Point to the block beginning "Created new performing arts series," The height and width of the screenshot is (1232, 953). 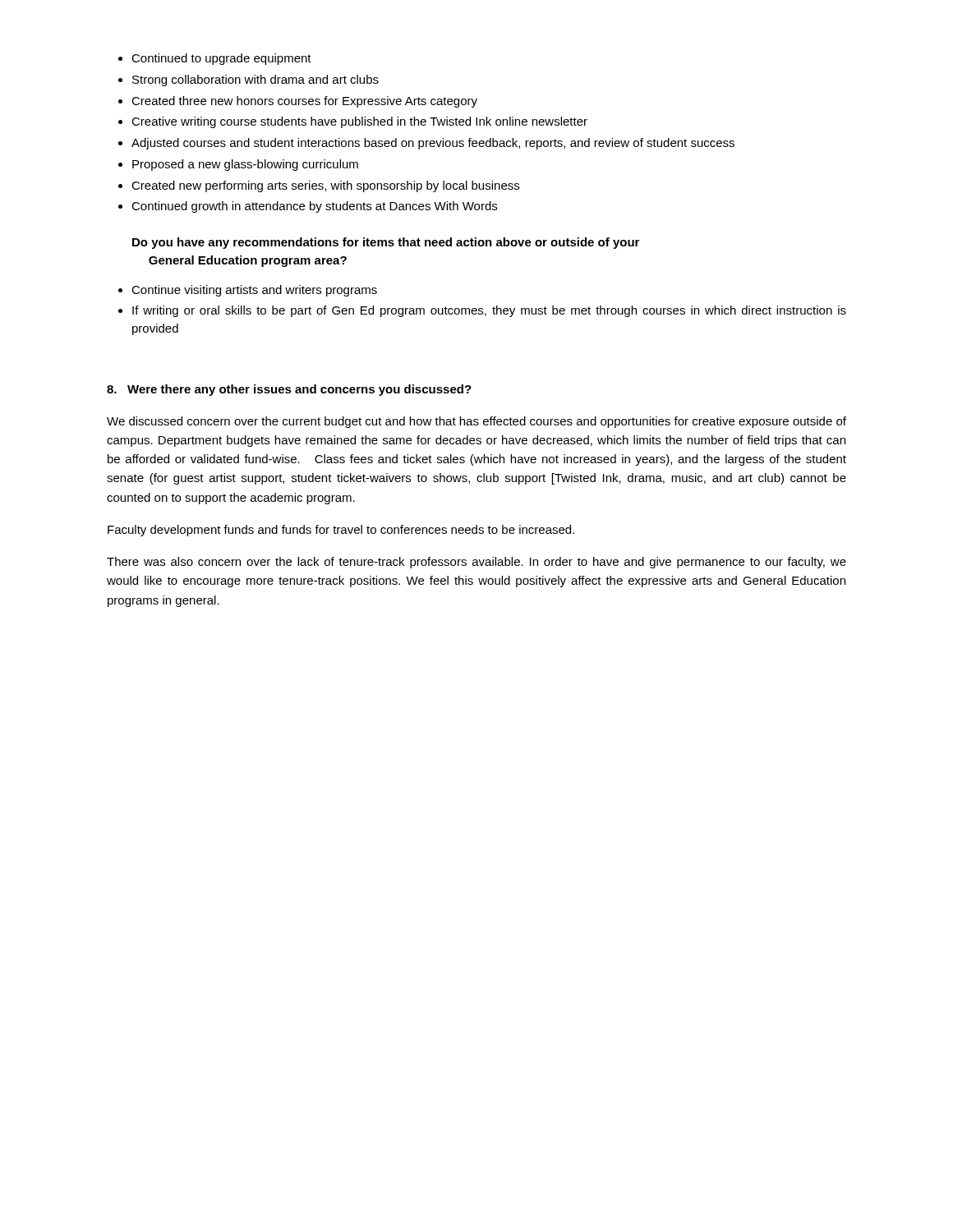coord(489,185)
